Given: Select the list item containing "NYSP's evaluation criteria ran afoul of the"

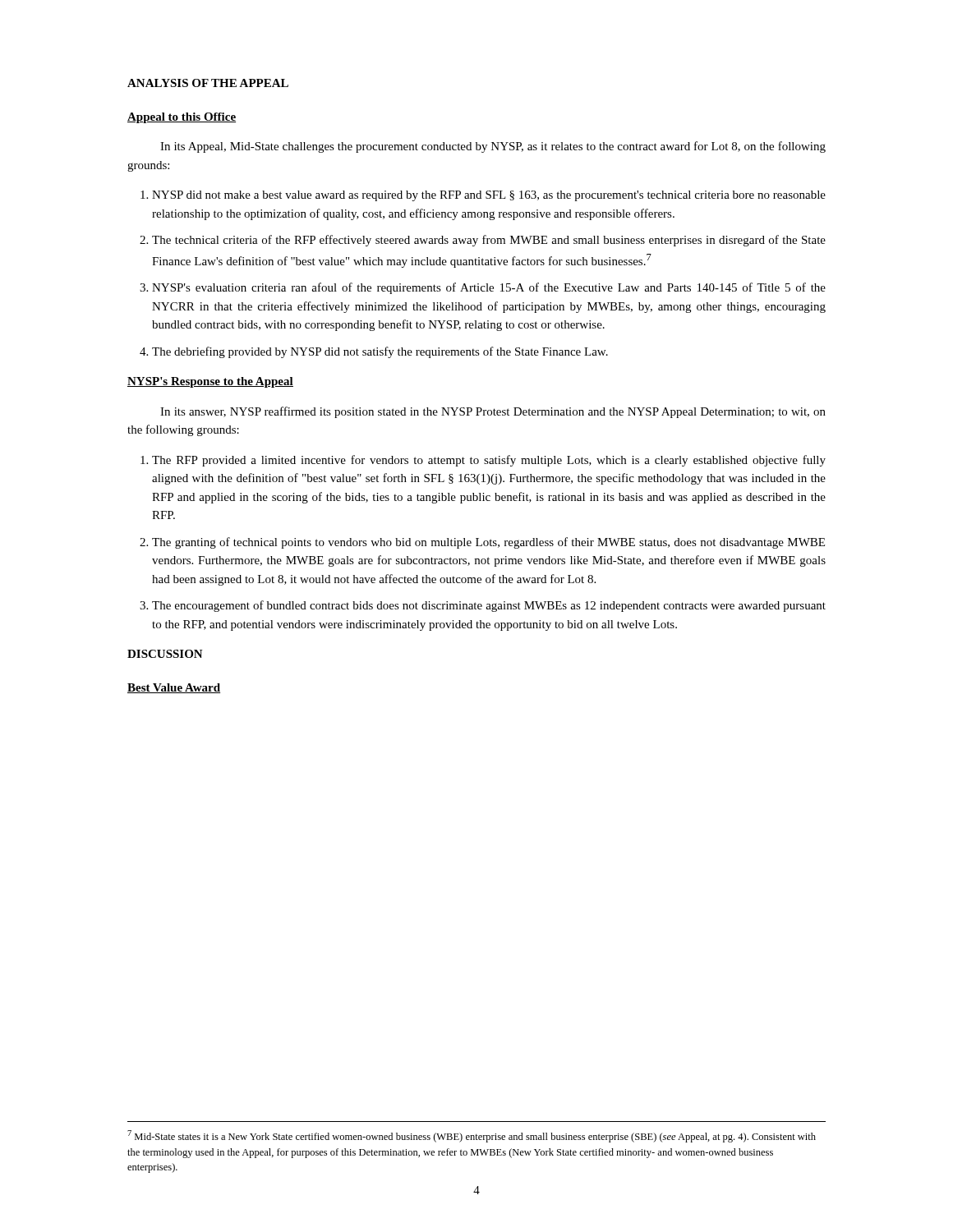Looking at the screenshot, I should click(x=489, y=306).
